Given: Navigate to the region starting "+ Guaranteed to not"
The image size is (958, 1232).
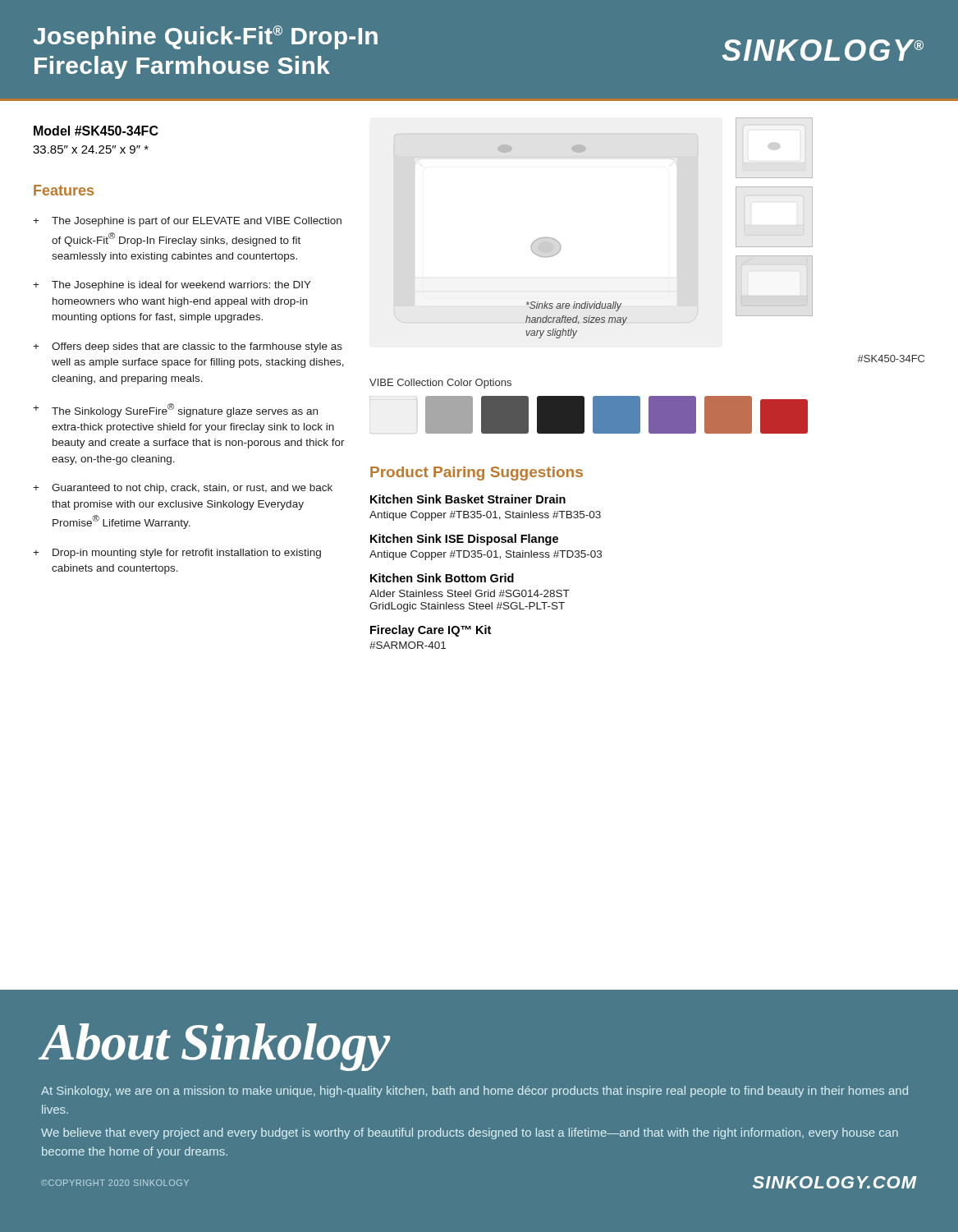Looking at the screenshot, I should pos(189,505).
